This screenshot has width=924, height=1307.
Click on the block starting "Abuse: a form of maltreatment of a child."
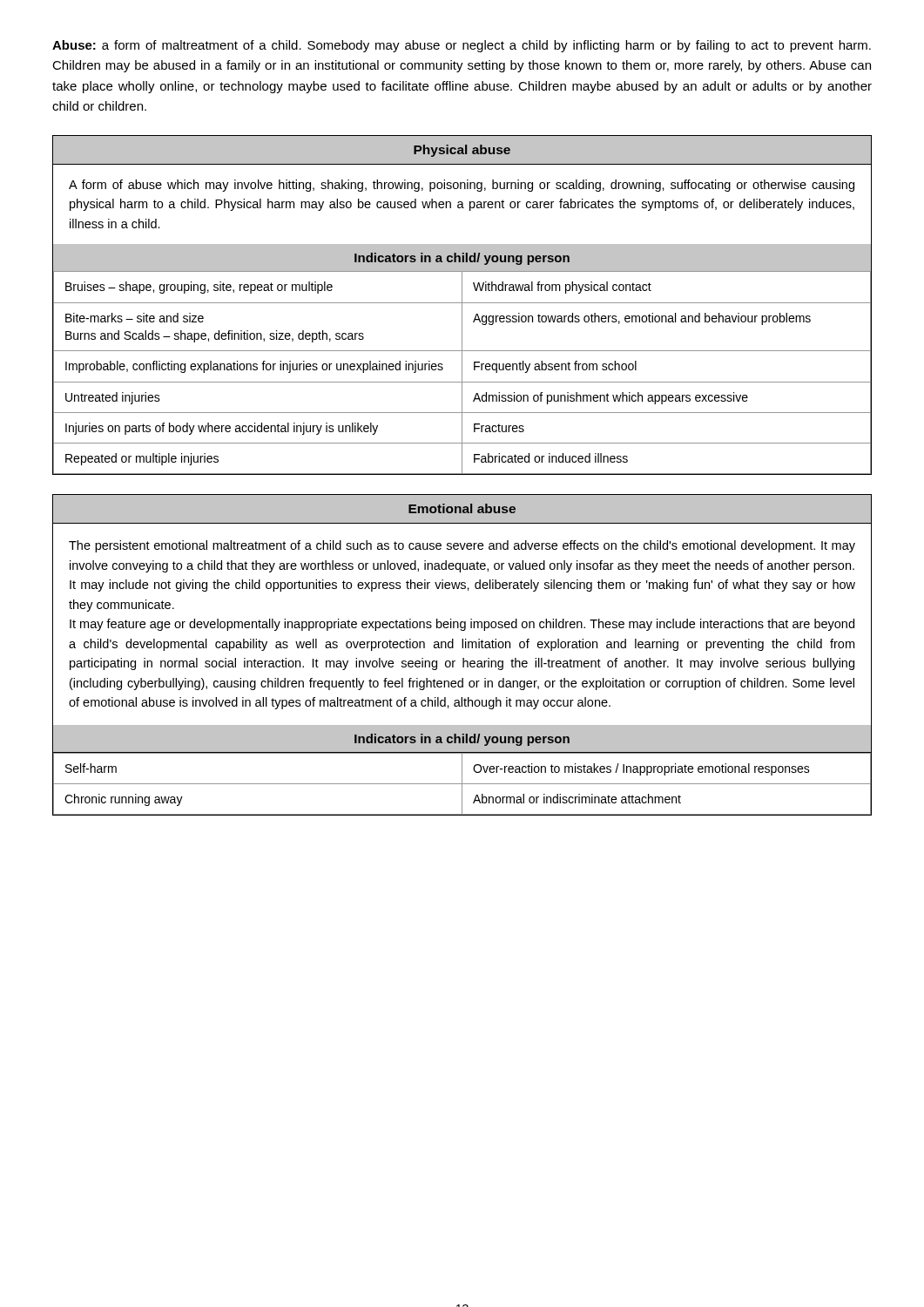(462, 75)
